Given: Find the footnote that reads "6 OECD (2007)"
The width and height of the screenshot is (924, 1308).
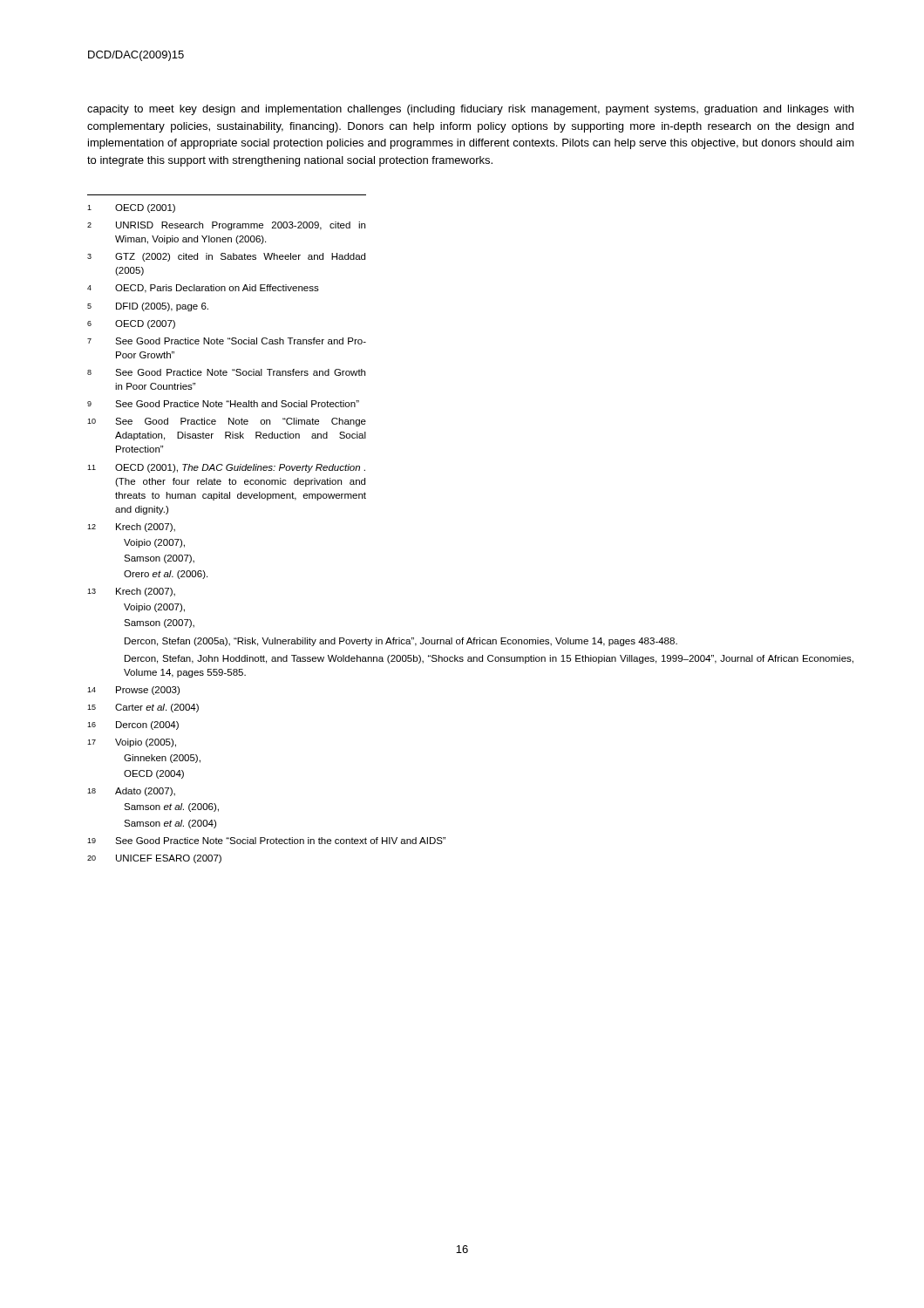Looking at the screenshot, I should click(131, 324).
